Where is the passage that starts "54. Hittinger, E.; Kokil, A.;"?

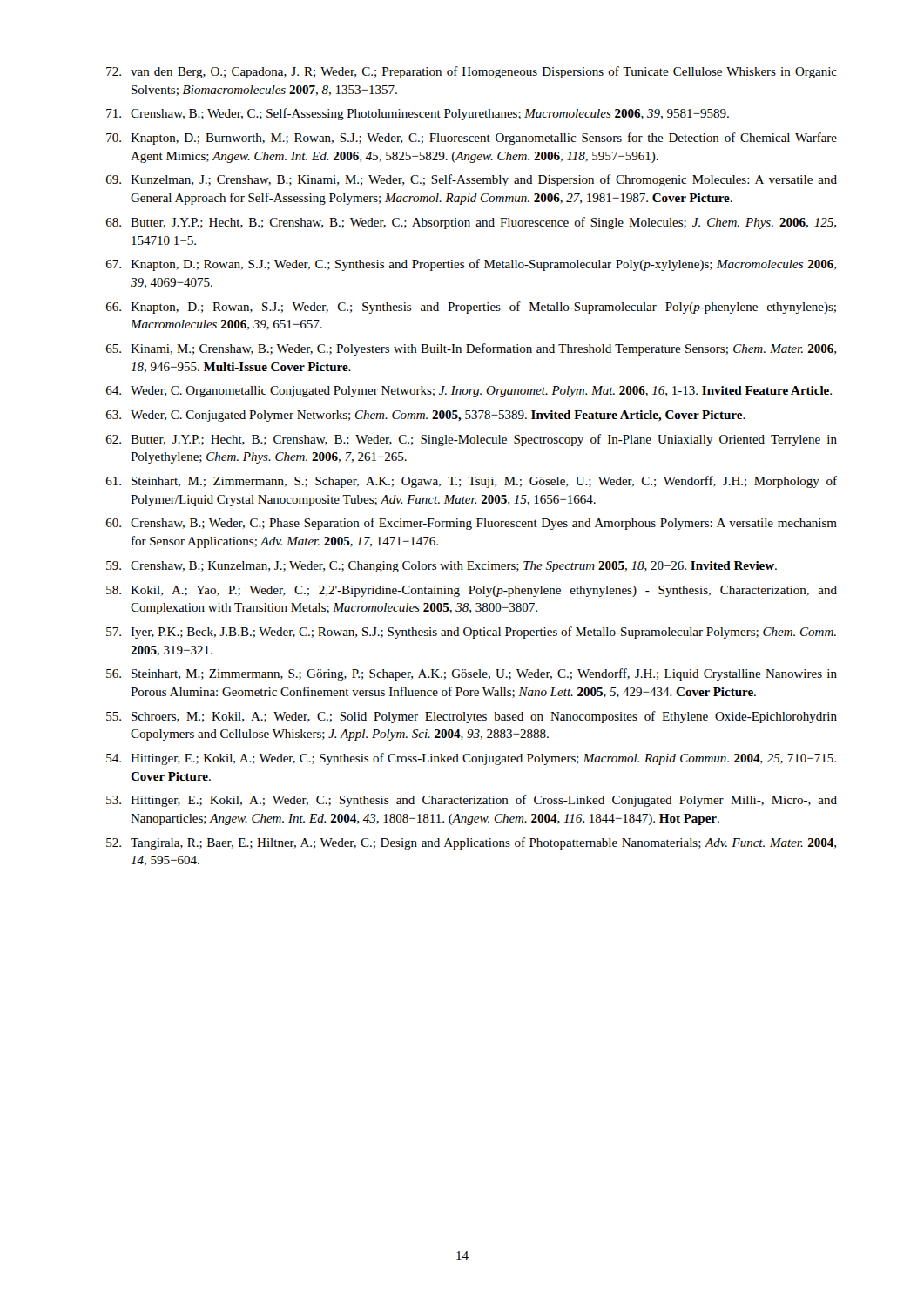pos(462,767)
